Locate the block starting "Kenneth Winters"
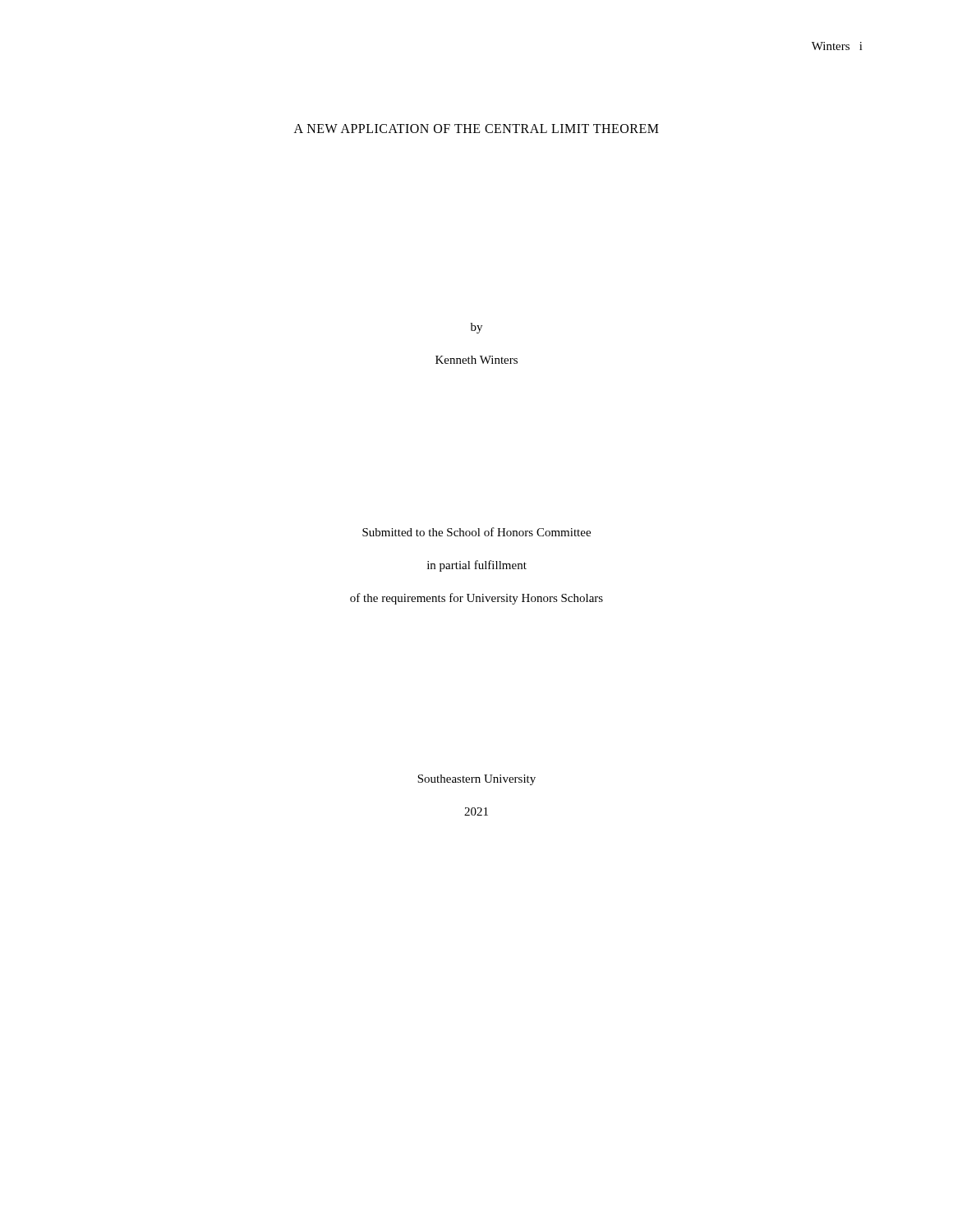 [x=476, y=360]
